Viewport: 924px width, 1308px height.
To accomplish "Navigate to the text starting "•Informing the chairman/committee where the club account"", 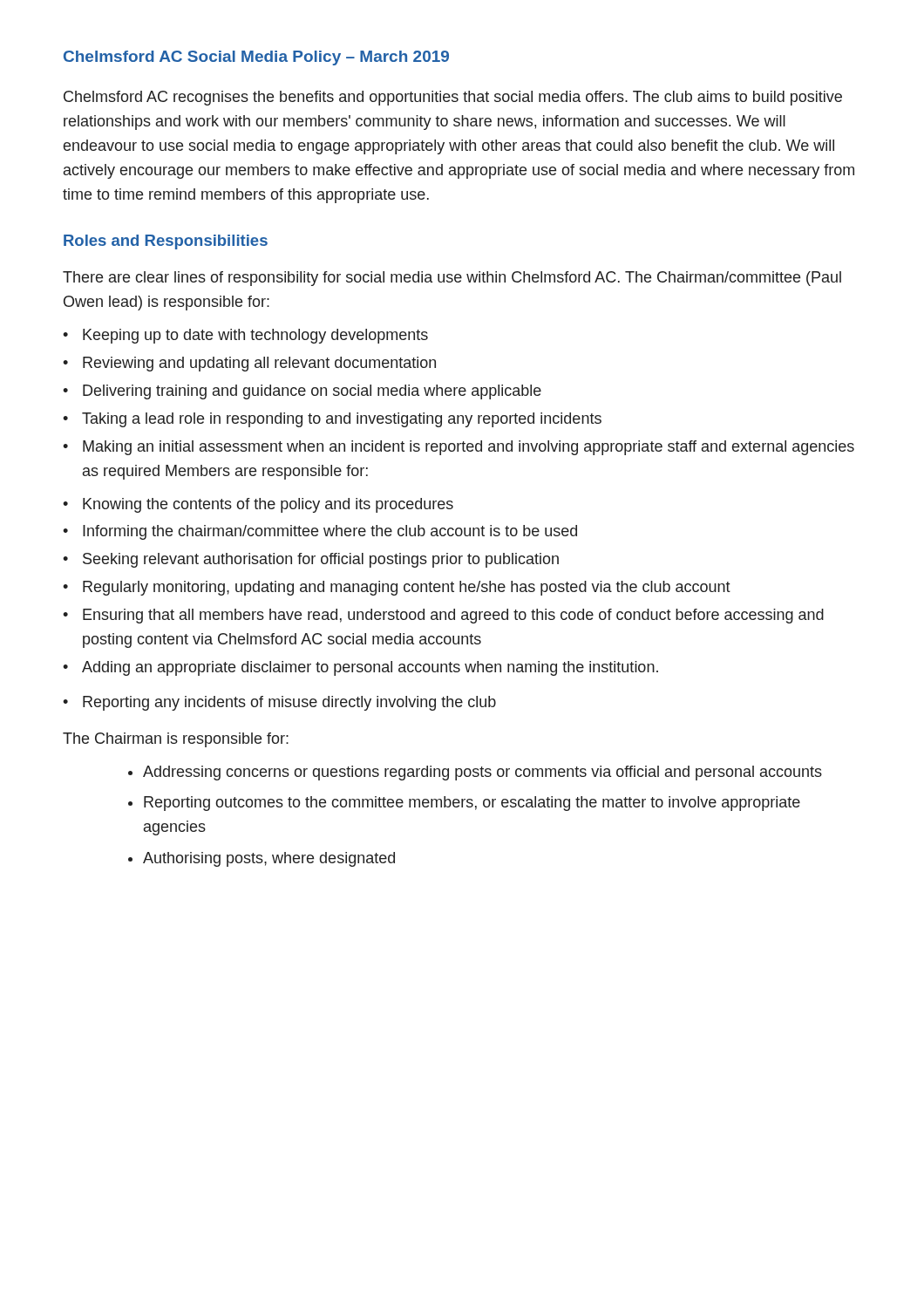I will (462, 532).
